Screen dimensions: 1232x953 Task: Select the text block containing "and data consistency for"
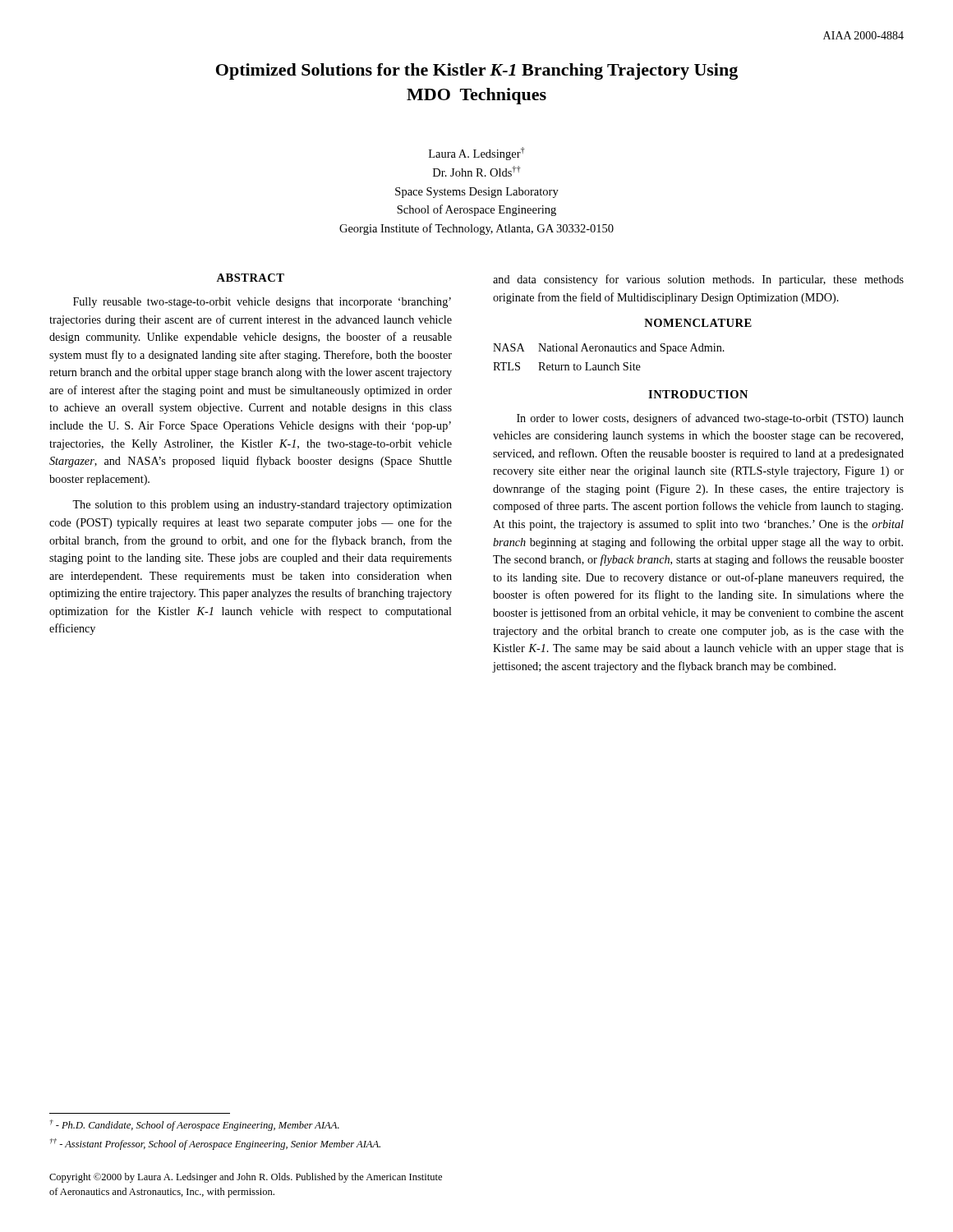(698, 289)
